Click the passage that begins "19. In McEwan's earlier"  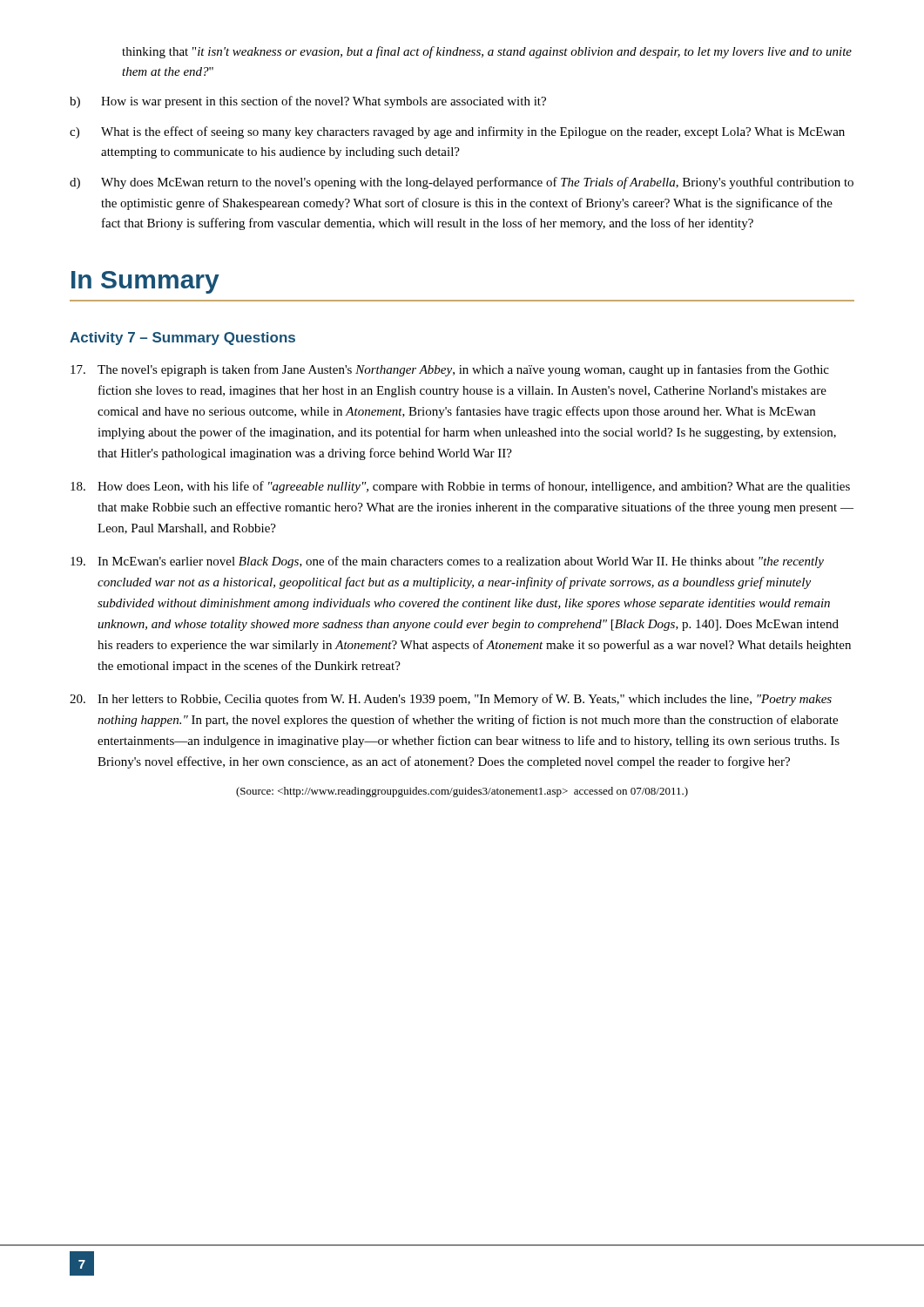click(462, 613)
